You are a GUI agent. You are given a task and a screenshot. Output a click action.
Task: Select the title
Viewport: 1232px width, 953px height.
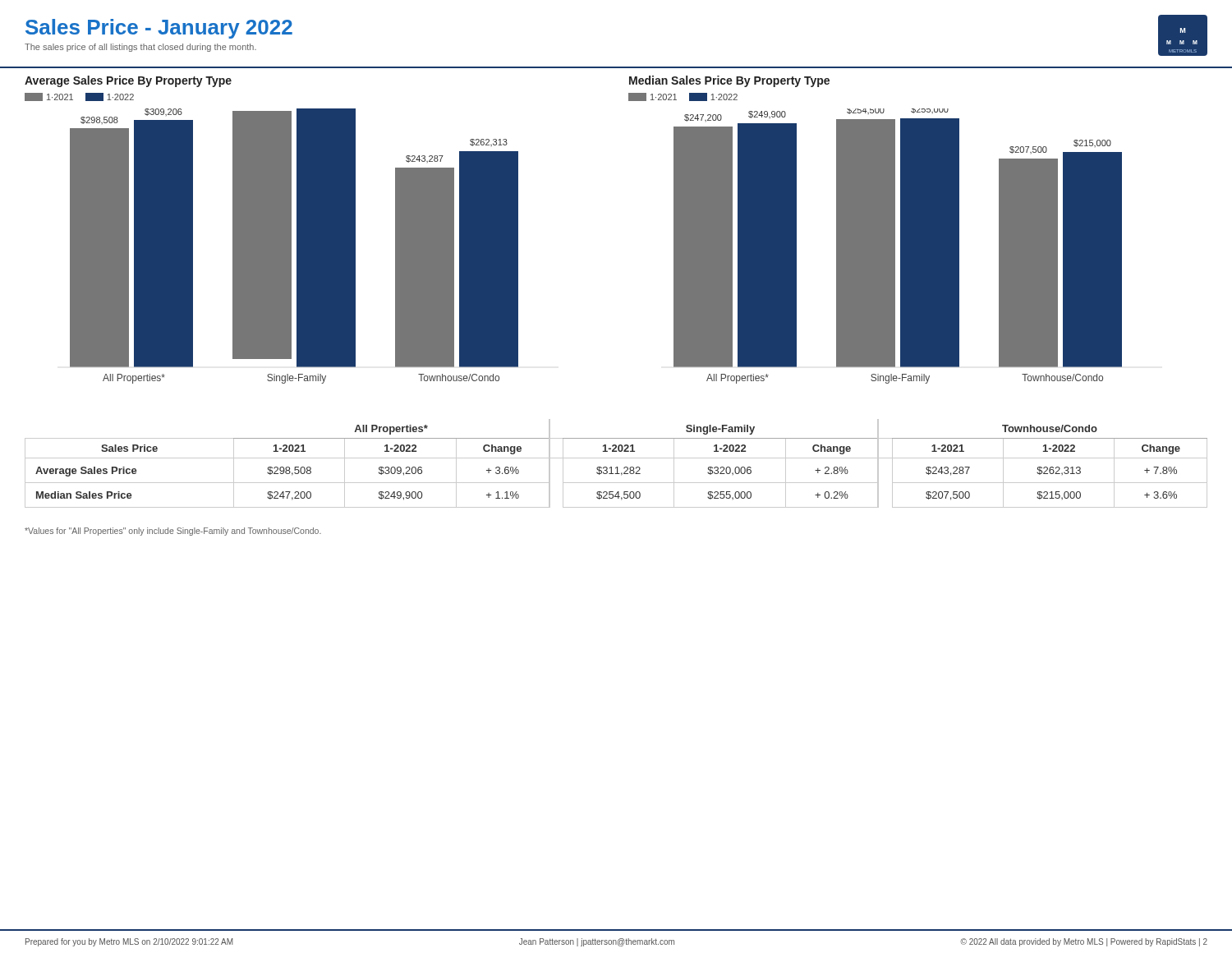pos(159,33)
